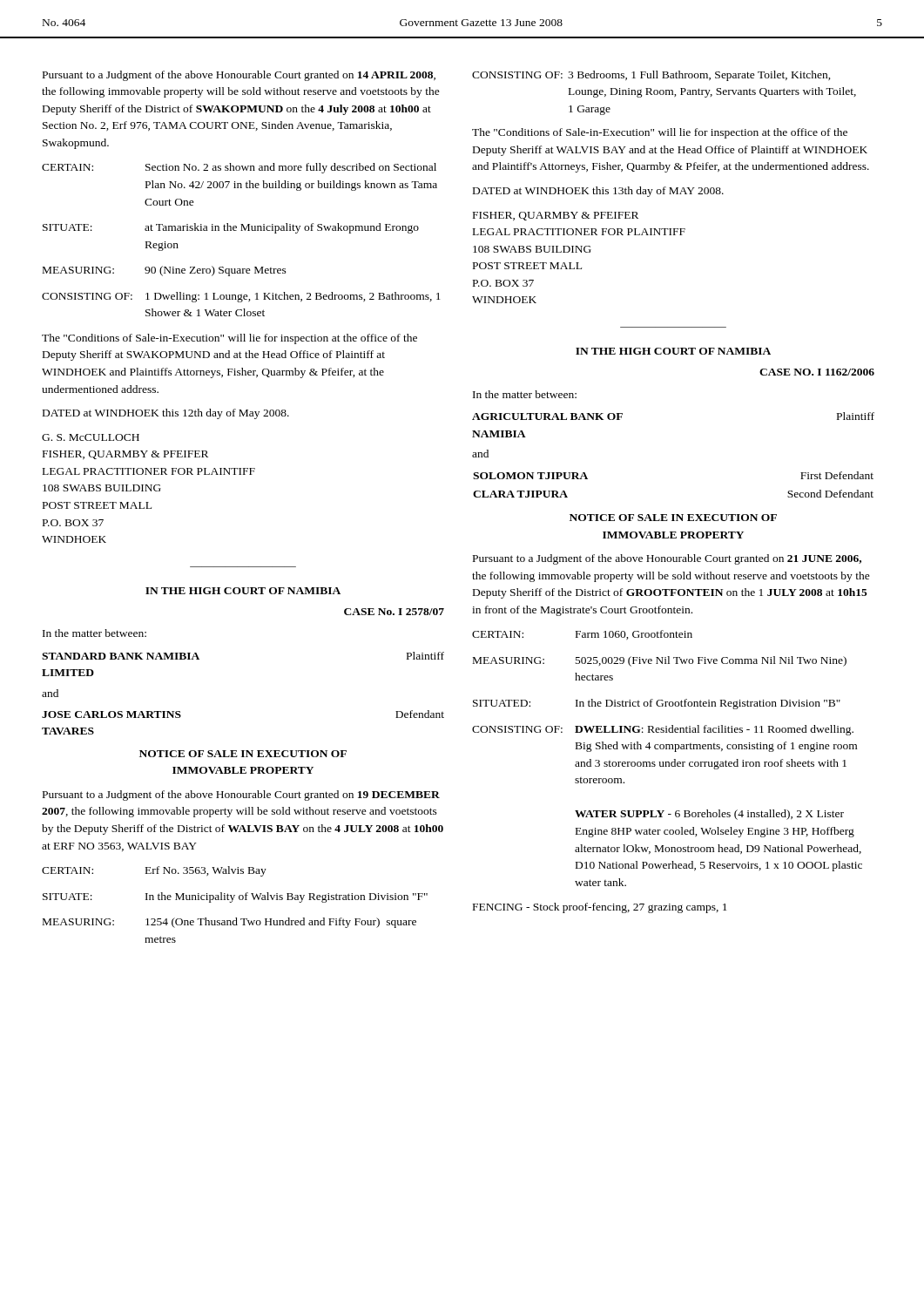The height and width of the screenshot is (1307, 924).
Task: Click the passage that begins "AGRICULTURAL BANK OFNAMIBIA"
Action: click(537, 416)
